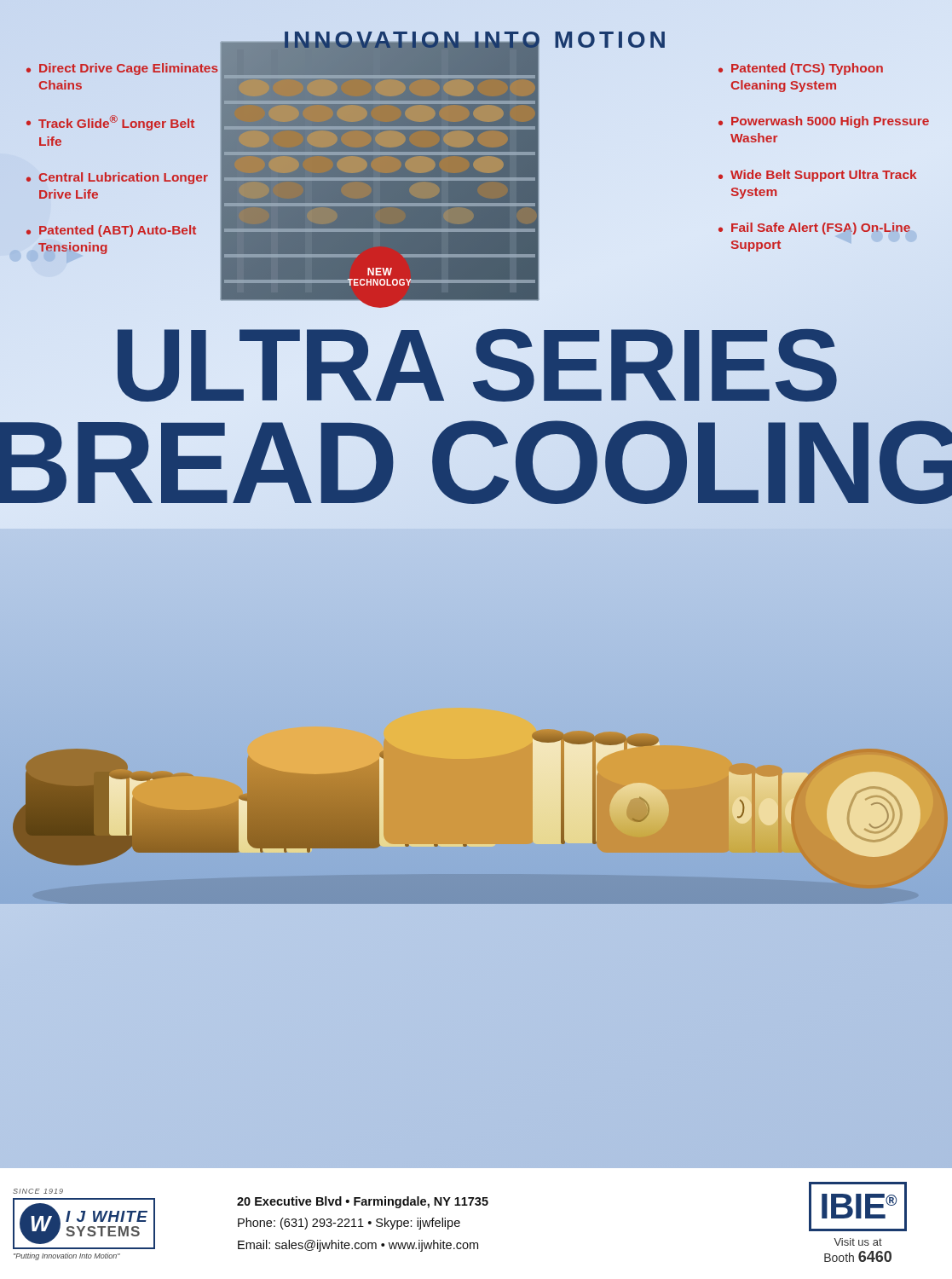The height and width of the screenshot is (1279, 952).
Task: Locate the title containing "INNOVATION INTO MOTION"
Action: click(476, 37)
